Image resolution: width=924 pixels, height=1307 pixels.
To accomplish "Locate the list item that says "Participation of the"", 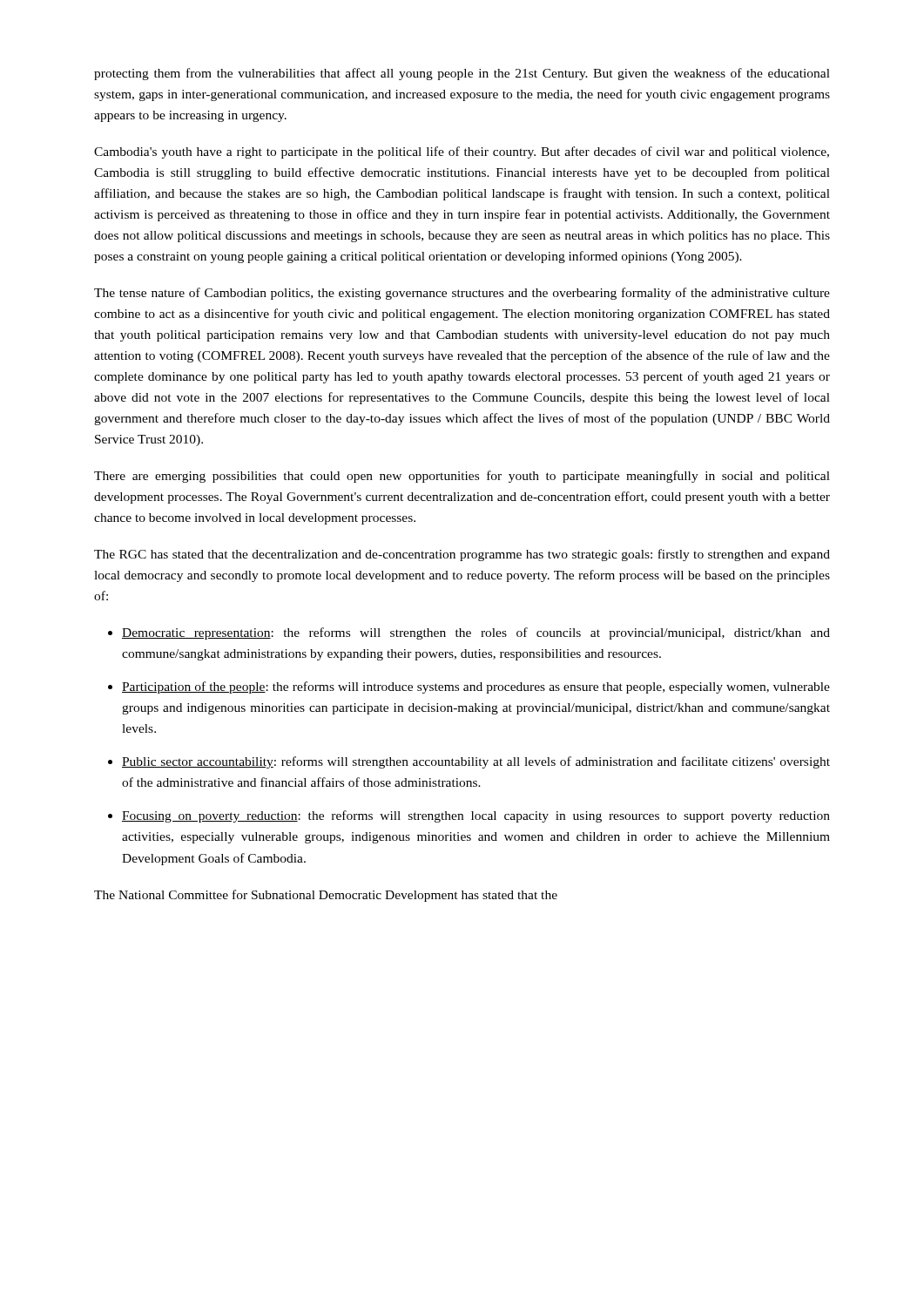I will 476,707.
